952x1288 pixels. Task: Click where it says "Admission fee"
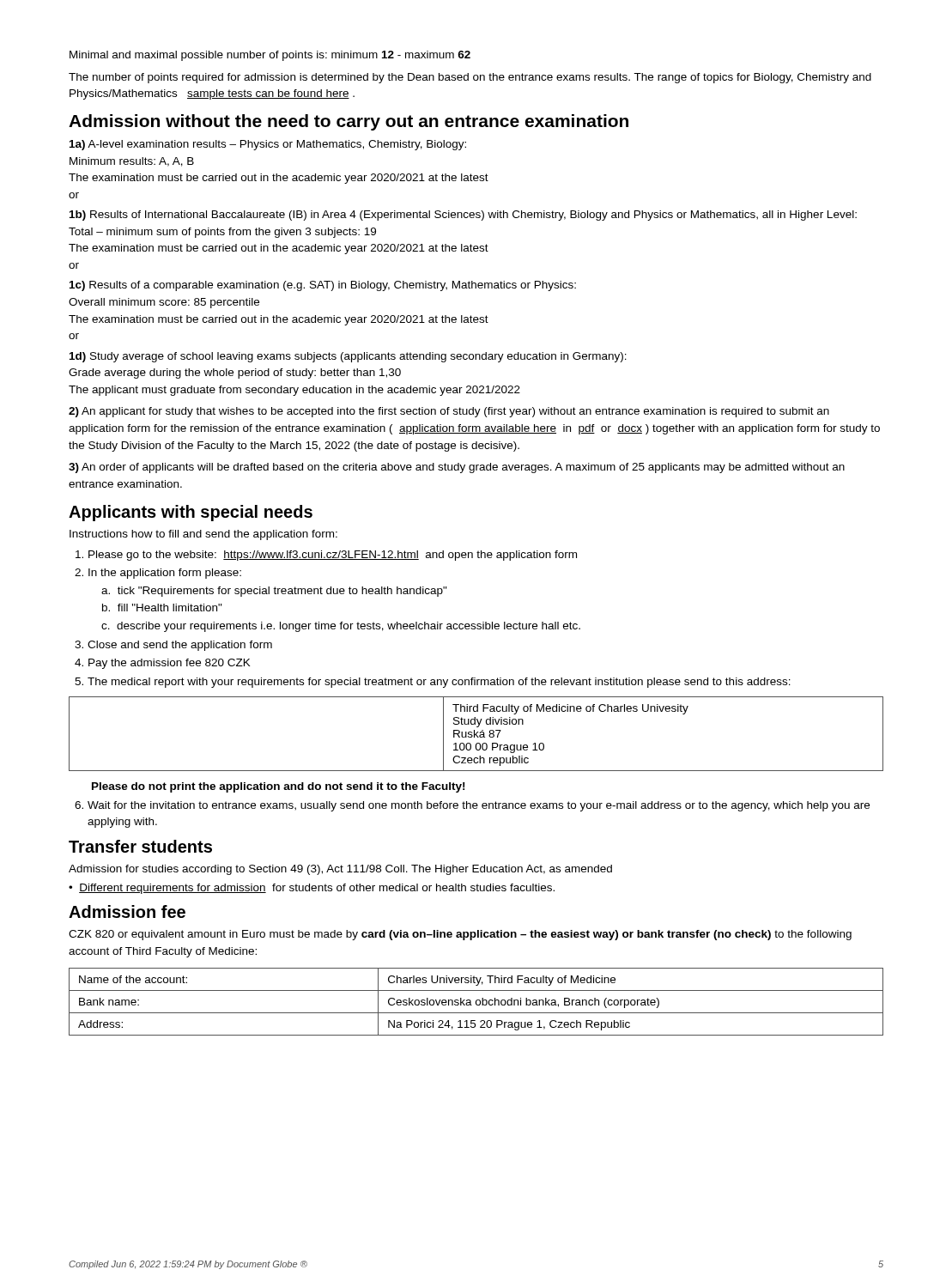click(x=127, y=912)
